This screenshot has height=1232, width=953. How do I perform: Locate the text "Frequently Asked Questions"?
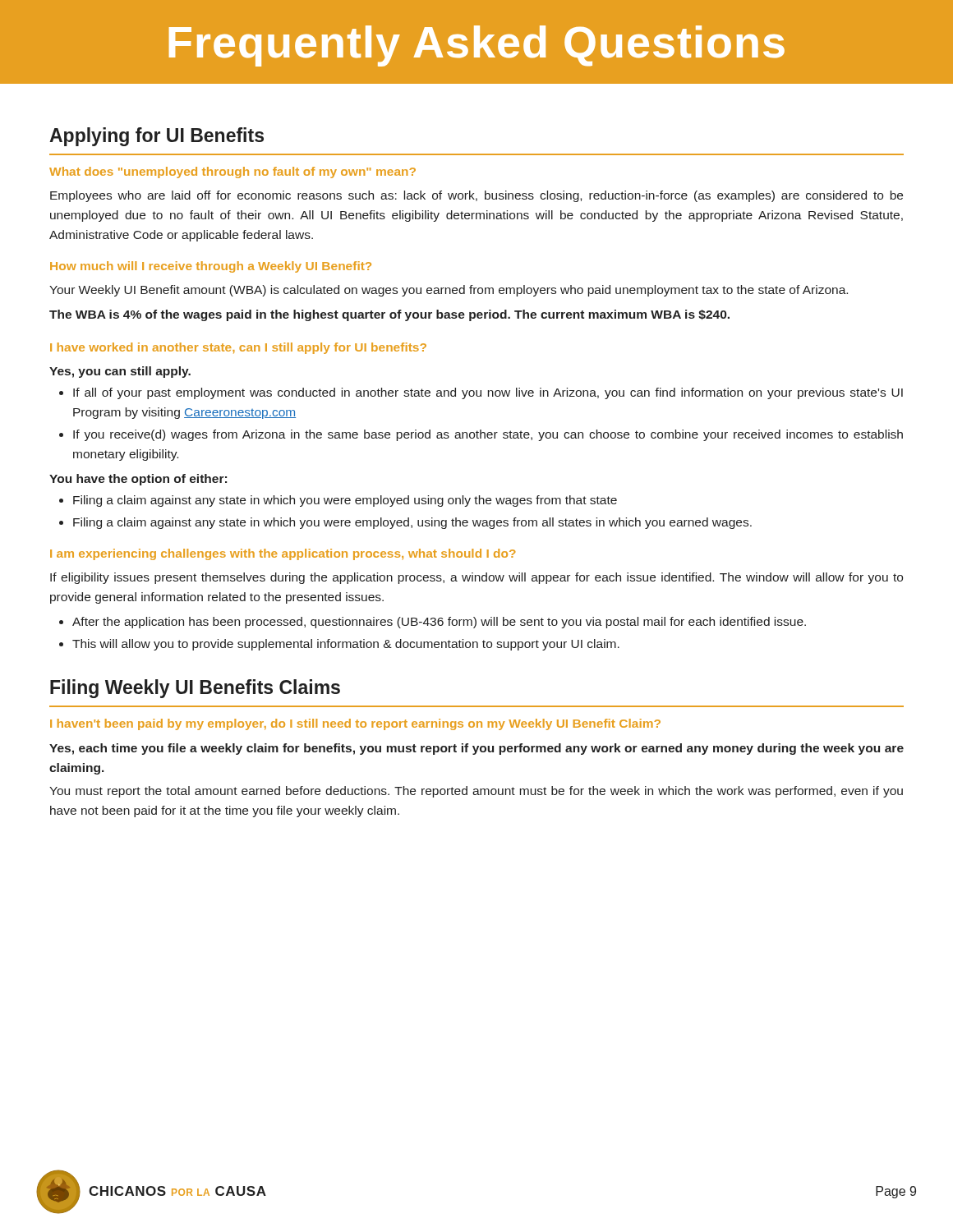[476, 42]
